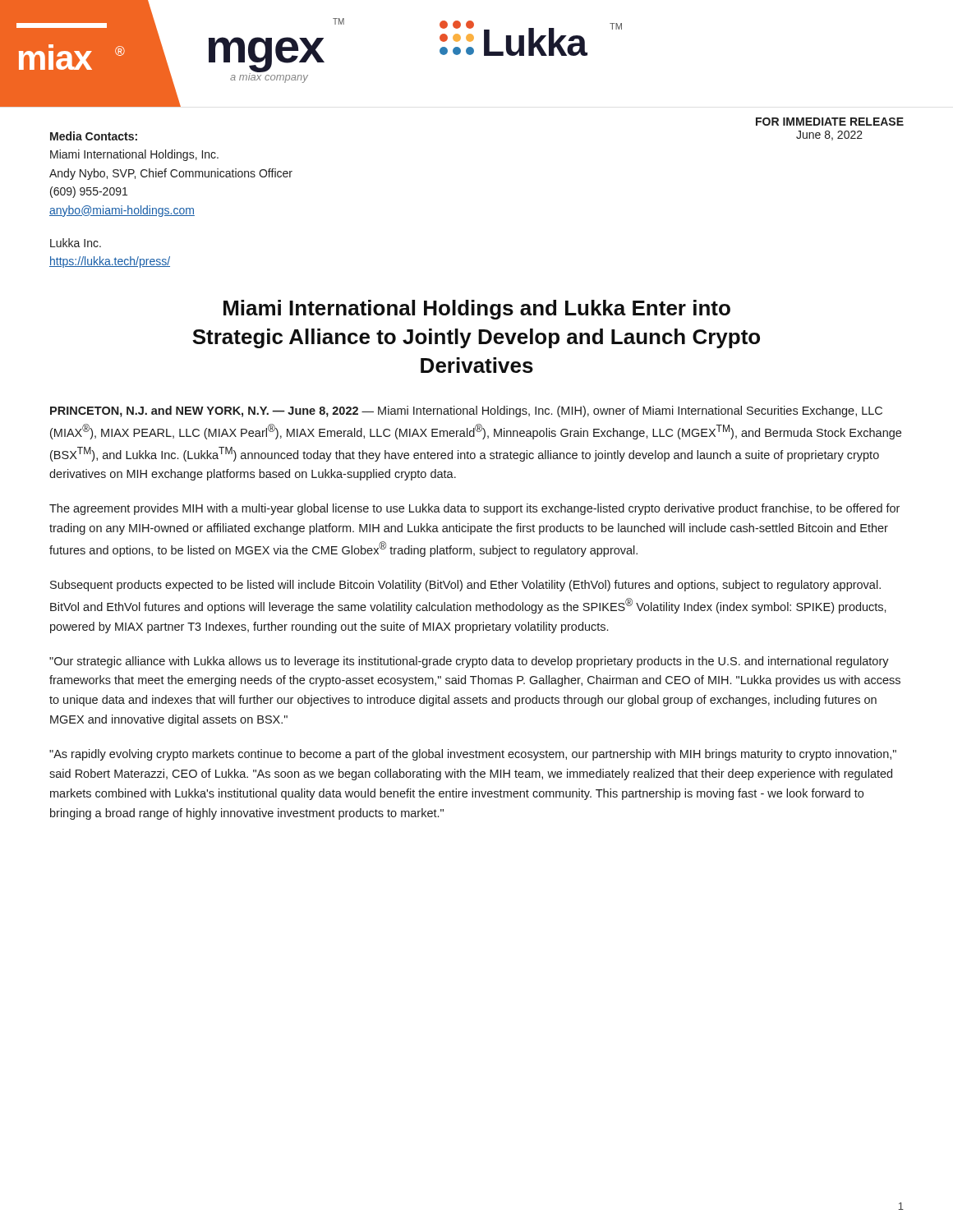Locate the region starting ""Our strategic alliance with Lukka allows us to"

(475, 690)
